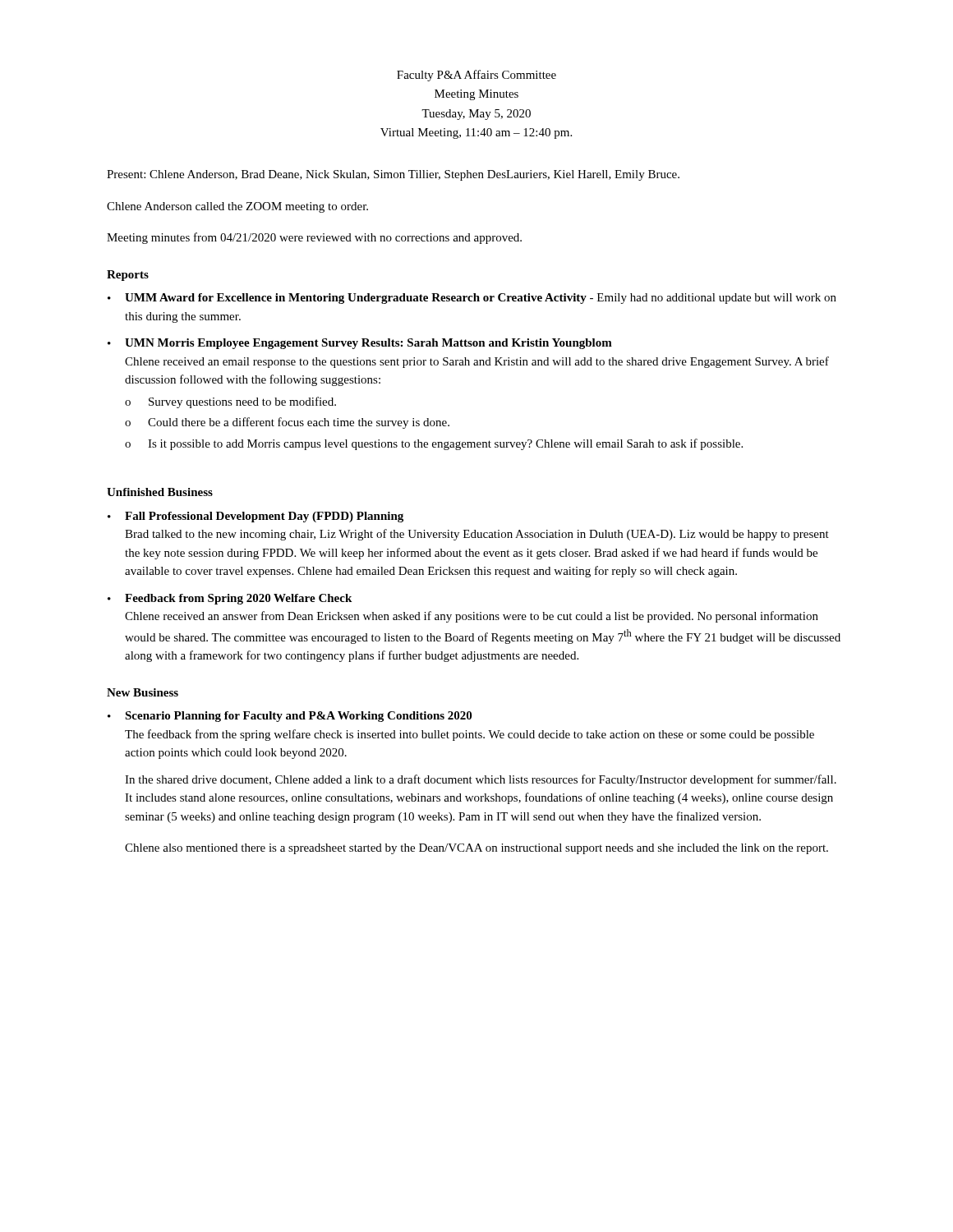The height and width of the screenshot is (1232, 953).
Task: Select the region starting "Chlene also mentioned there is a"
Action: click(477, 848)
